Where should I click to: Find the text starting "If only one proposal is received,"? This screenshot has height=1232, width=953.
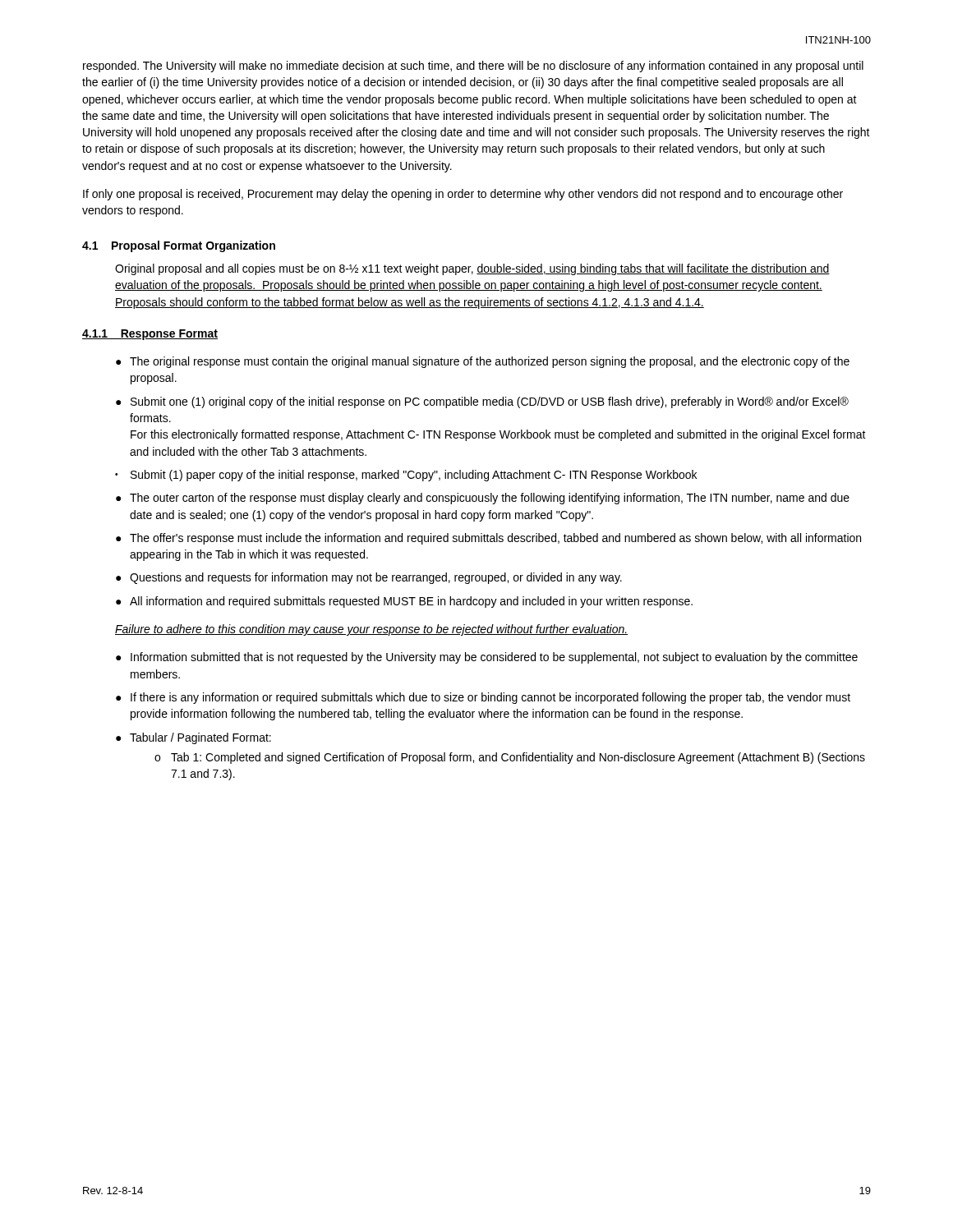463,202
